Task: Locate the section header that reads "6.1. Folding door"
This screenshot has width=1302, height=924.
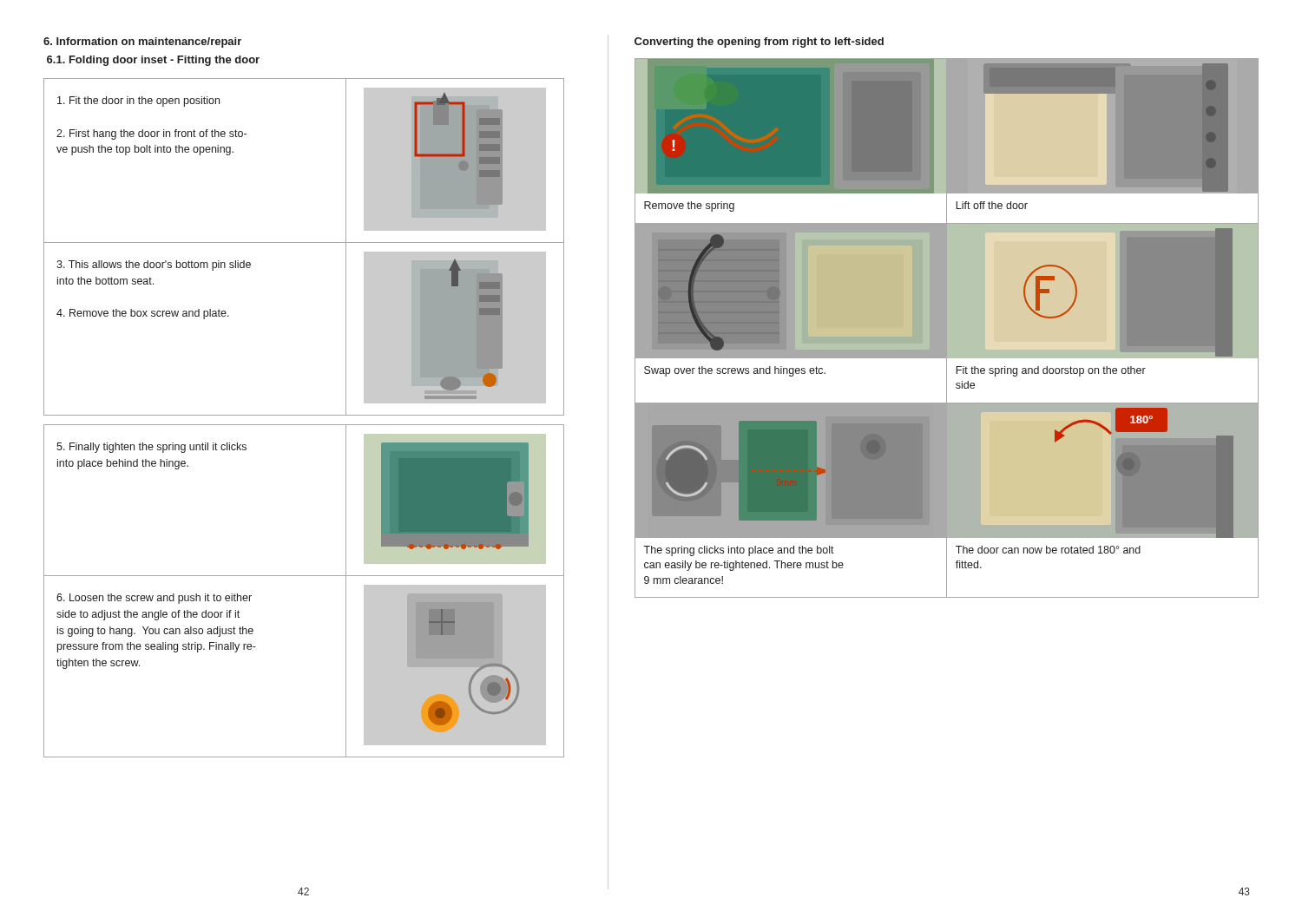Action: (151, 59)
